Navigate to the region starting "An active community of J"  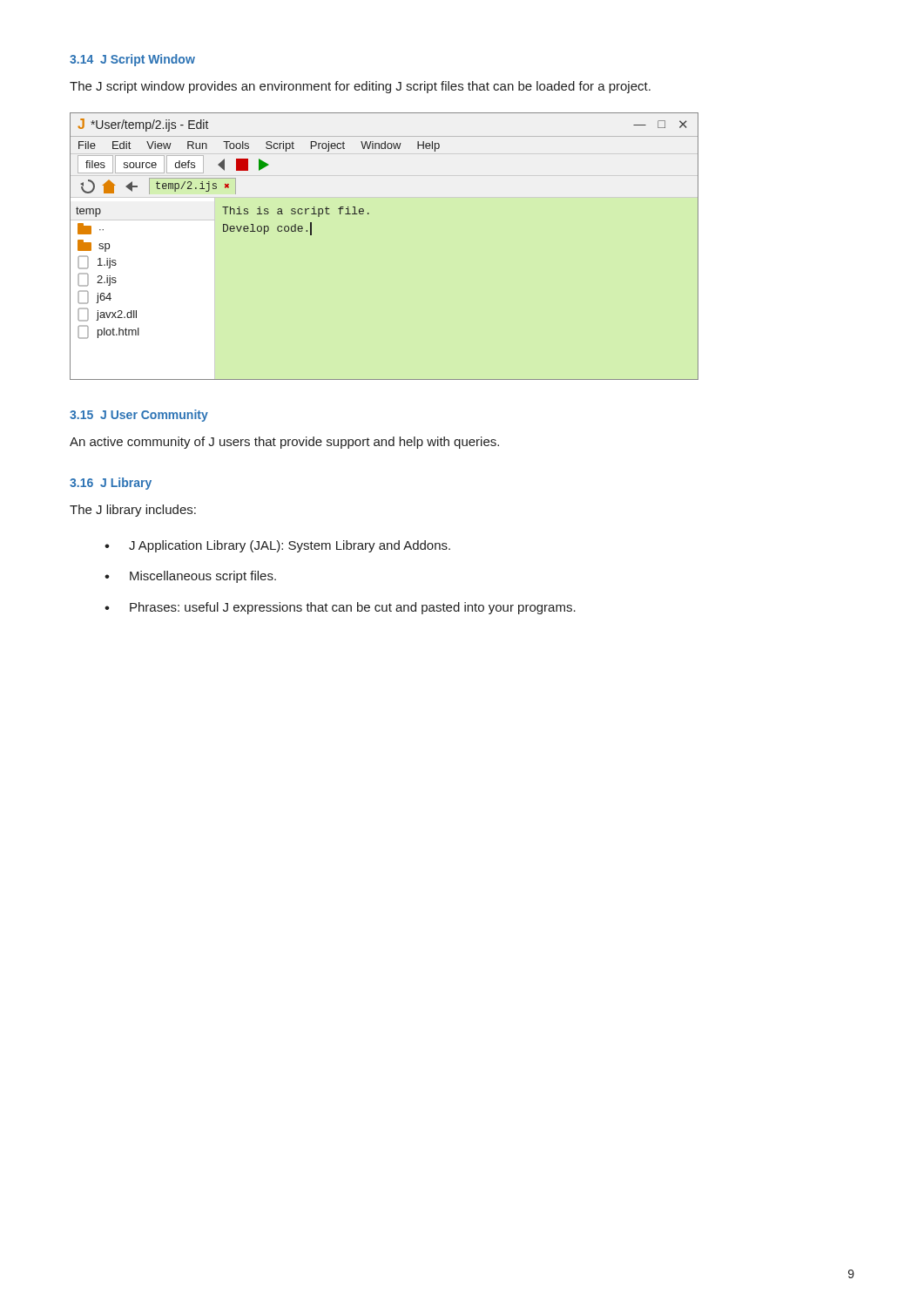(285, 441)
